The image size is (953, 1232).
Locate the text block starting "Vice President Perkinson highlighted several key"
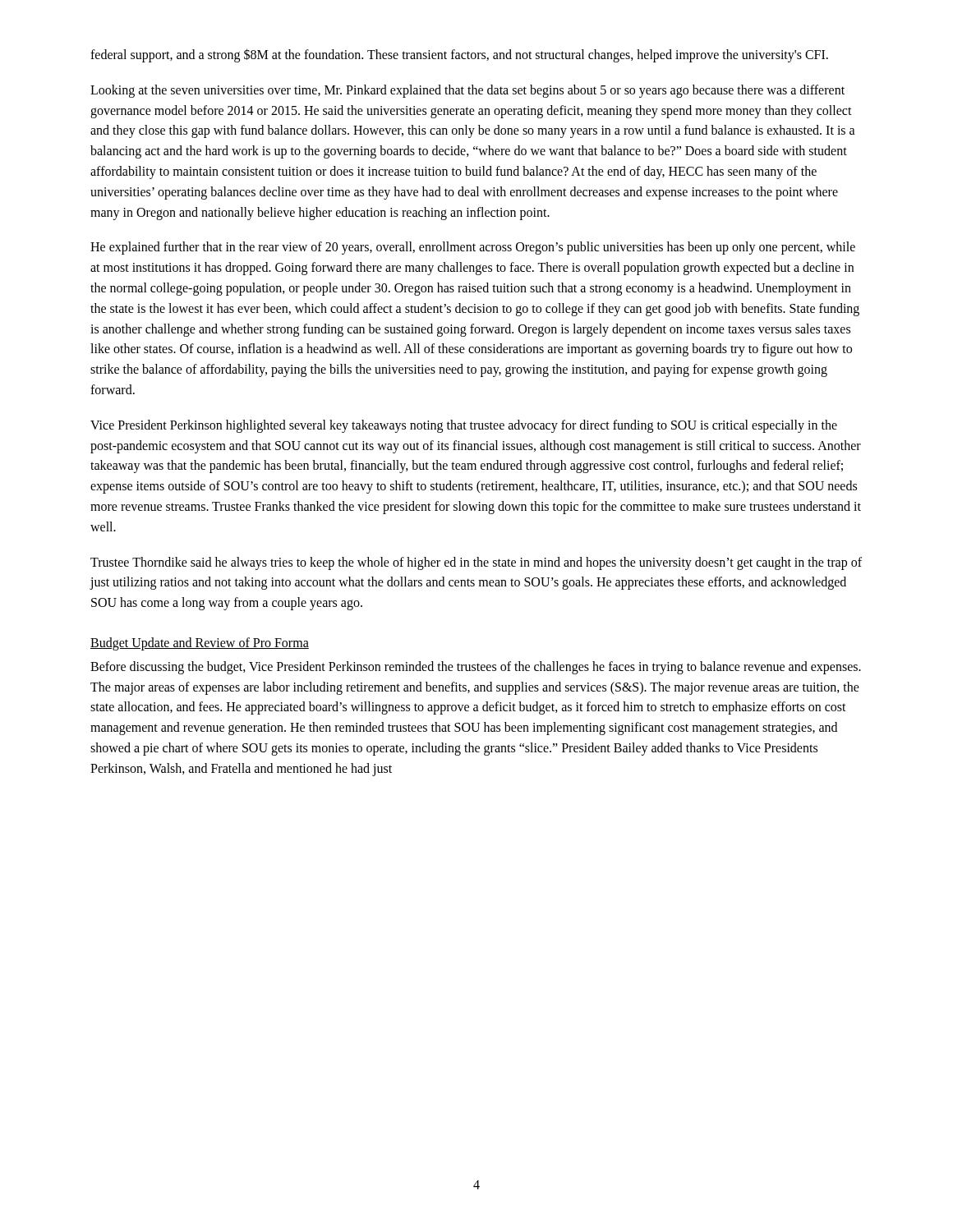(476, 476)
